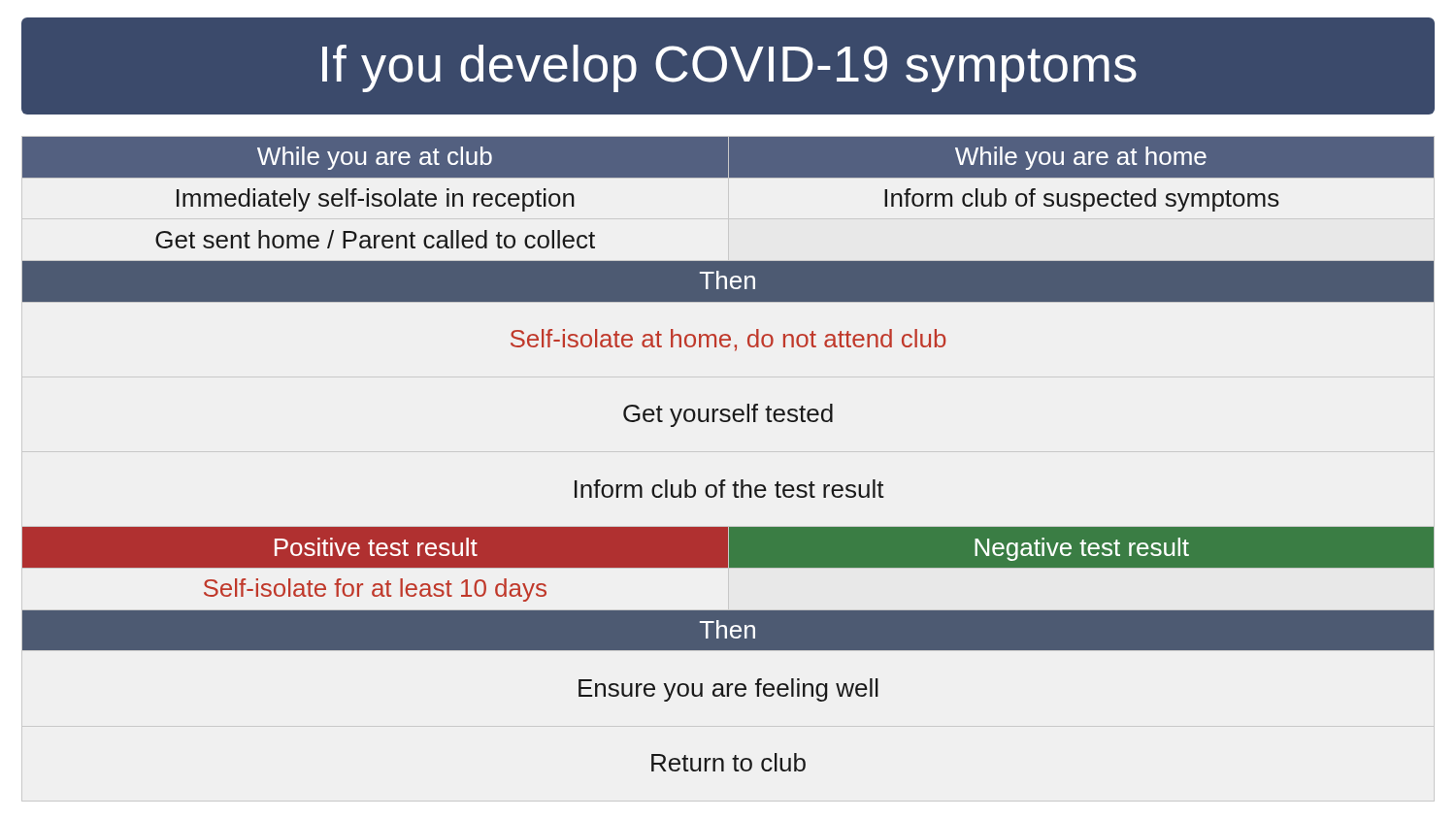Point to the block starting "If you develop COVID-19 symptoms"
This screenshot has width=1456, height=819.
coord(728,64)
